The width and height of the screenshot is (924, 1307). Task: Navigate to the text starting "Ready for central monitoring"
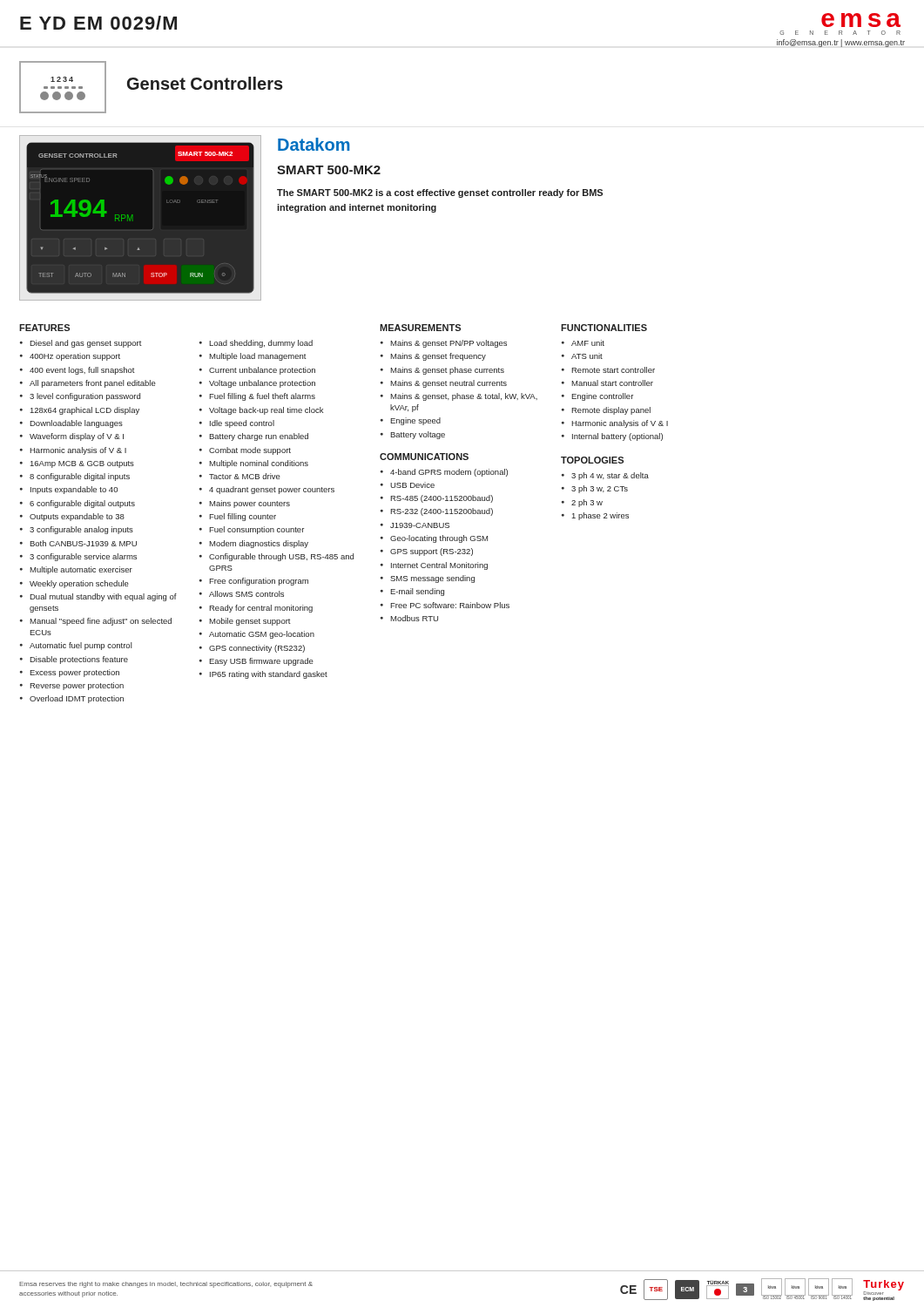coord(261,608)
